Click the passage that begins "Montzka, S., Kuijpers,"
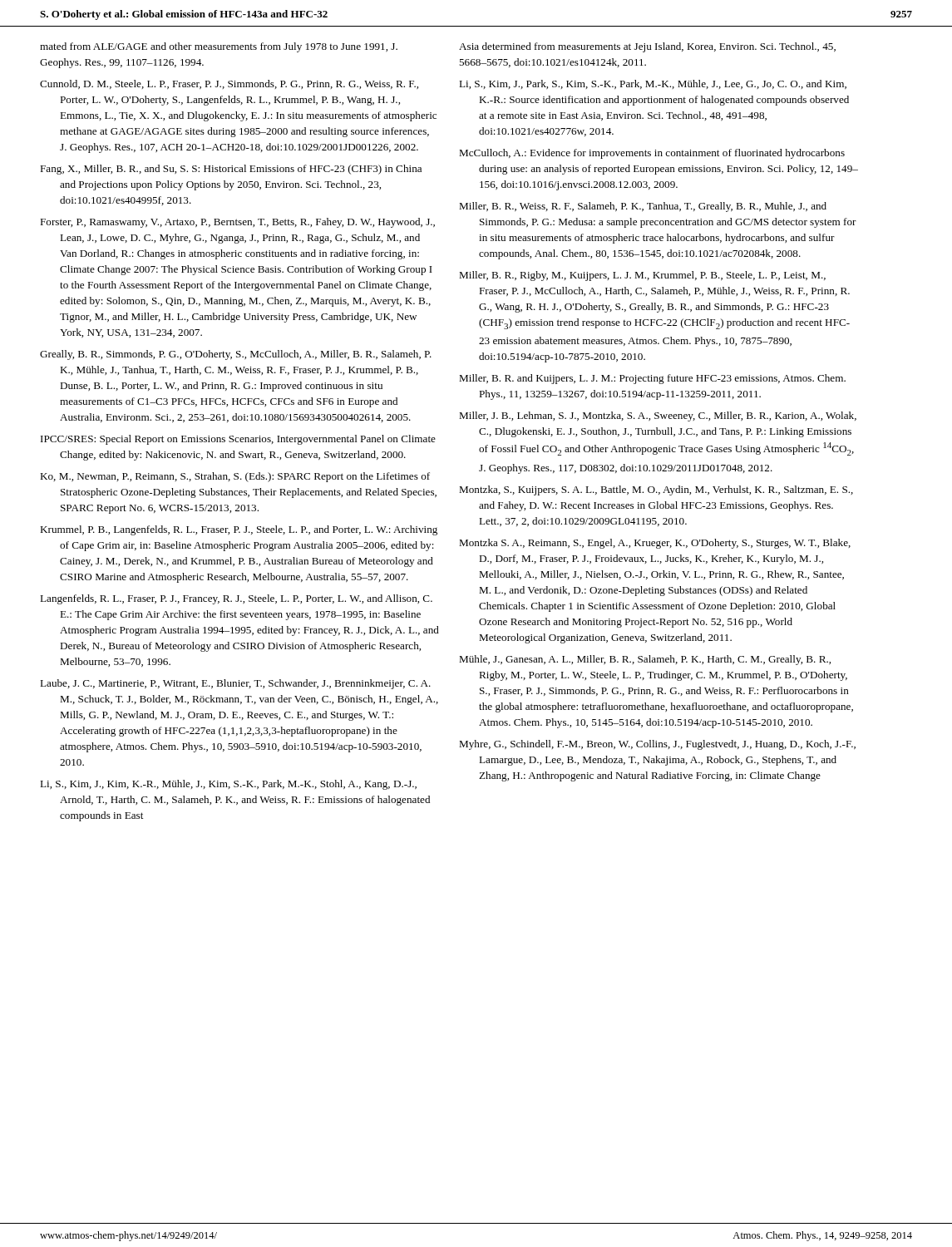 click(656, 505)
